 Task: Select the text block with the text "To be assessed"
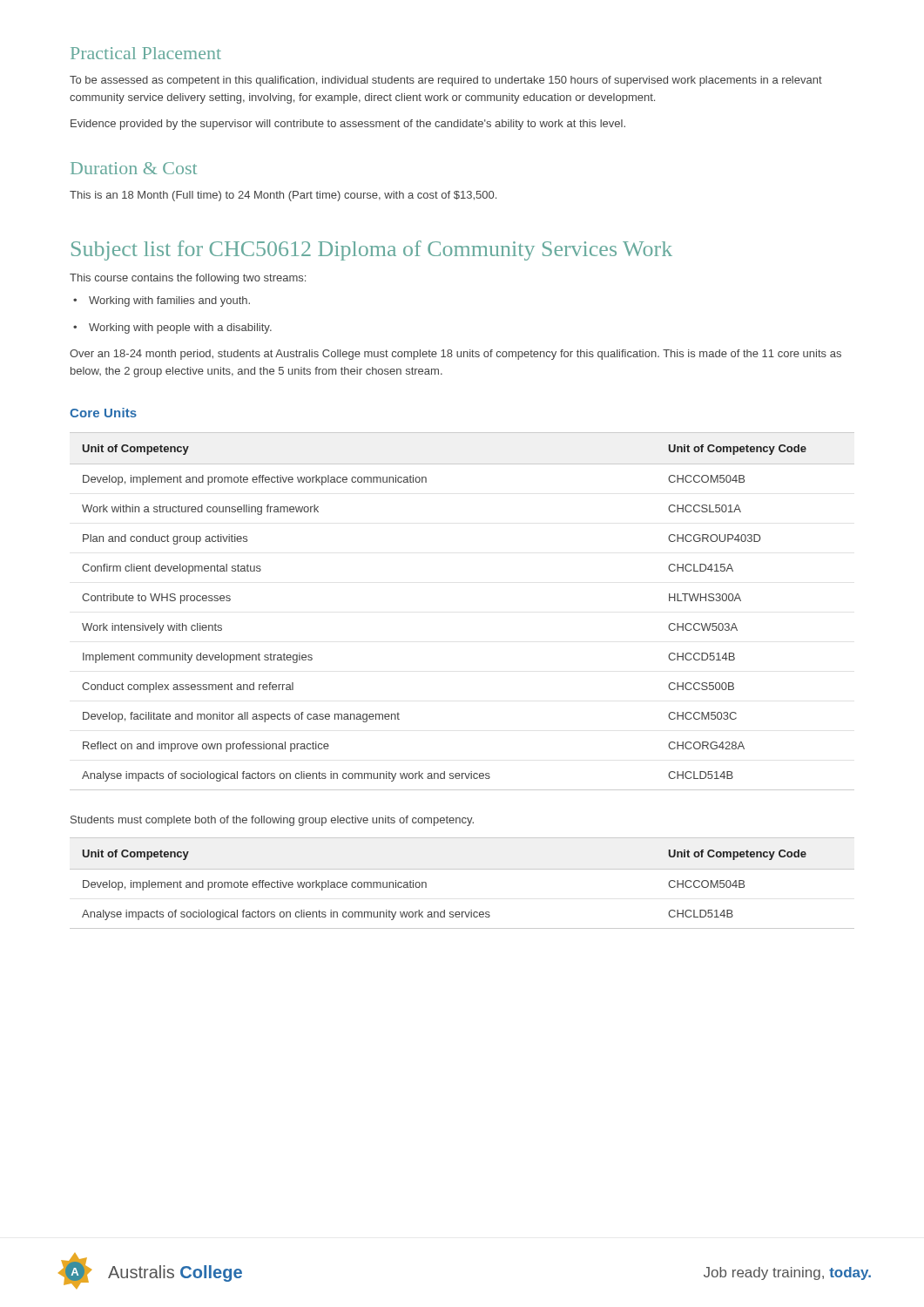[x=462, y=89]
